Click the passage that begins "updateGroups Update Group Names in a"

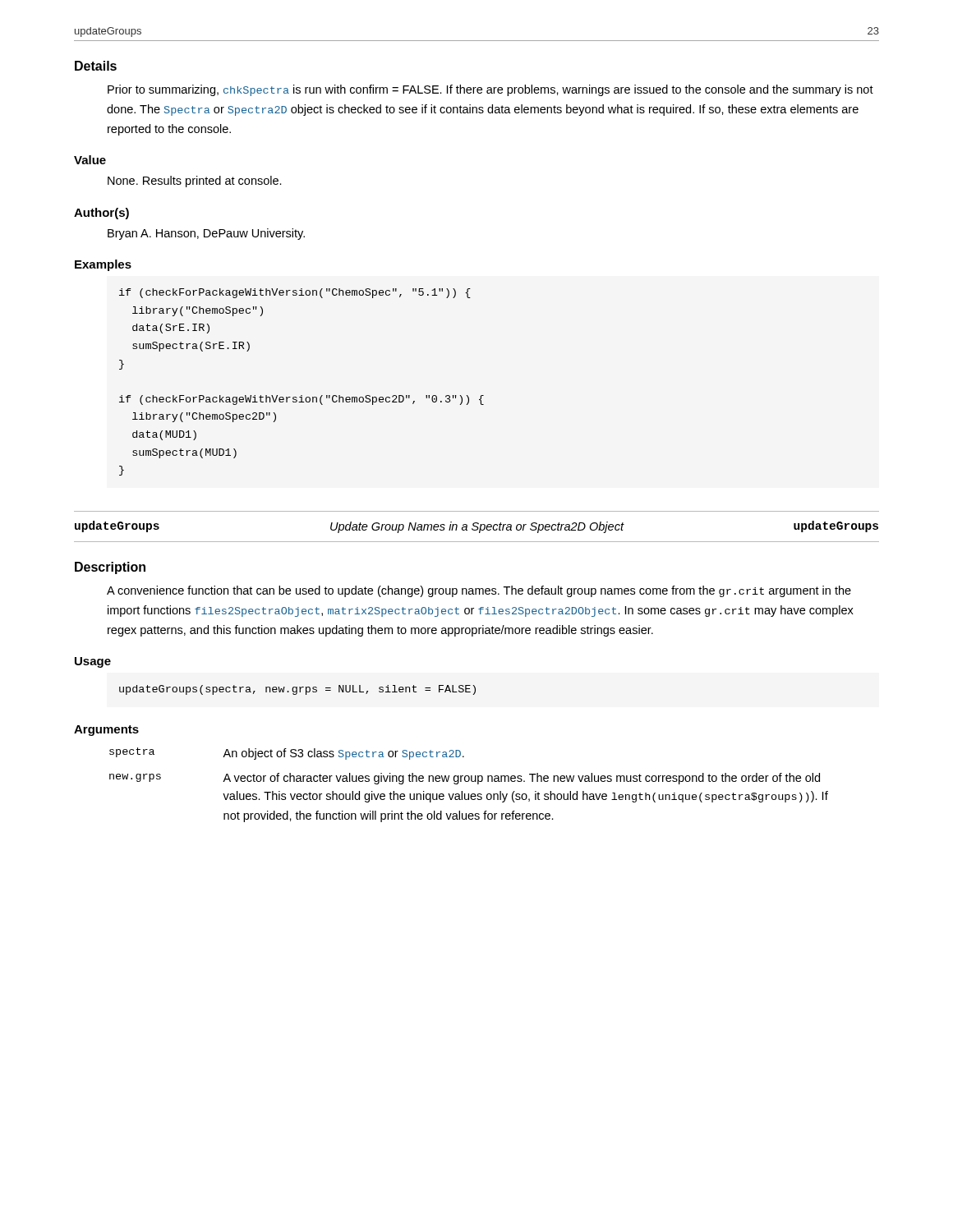pyautogui.click(x=476, y=526)
